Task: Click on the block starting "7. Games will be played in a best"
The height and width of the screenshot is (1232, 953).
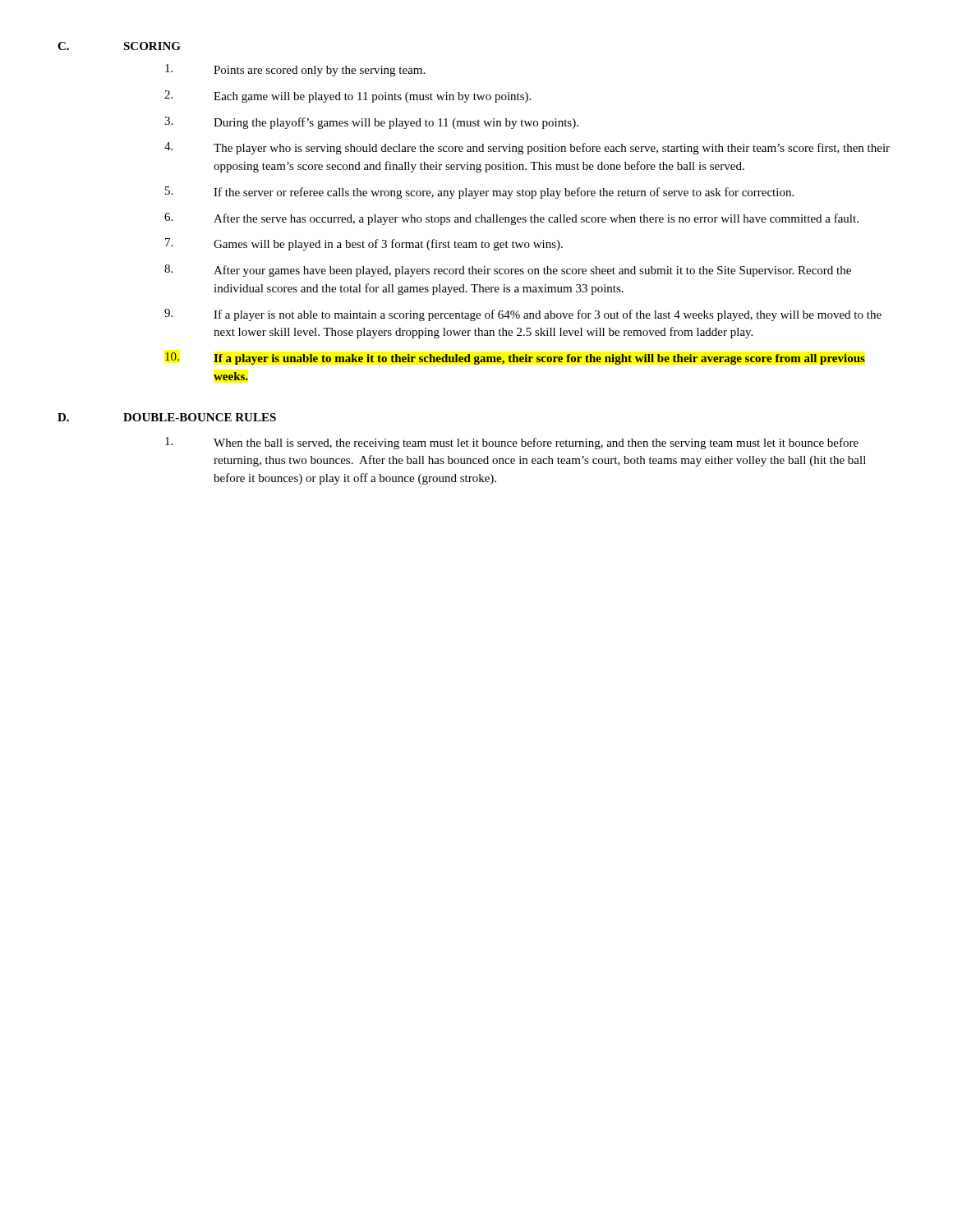Action: pyautogui.click(x=530, y=245)
